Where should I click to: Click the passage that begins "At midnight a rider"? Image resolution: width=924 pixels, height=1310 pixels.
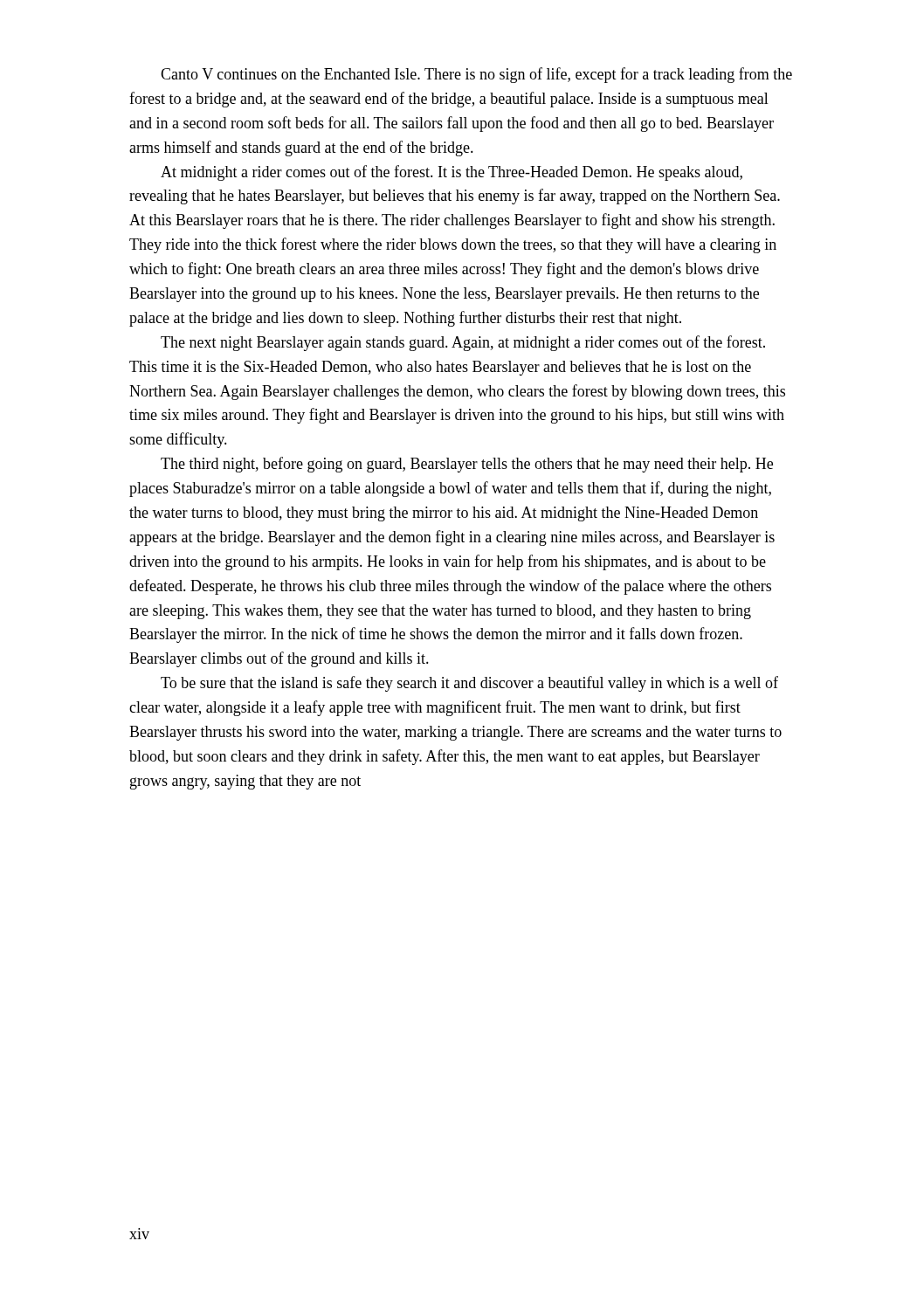tap(462, 246)
